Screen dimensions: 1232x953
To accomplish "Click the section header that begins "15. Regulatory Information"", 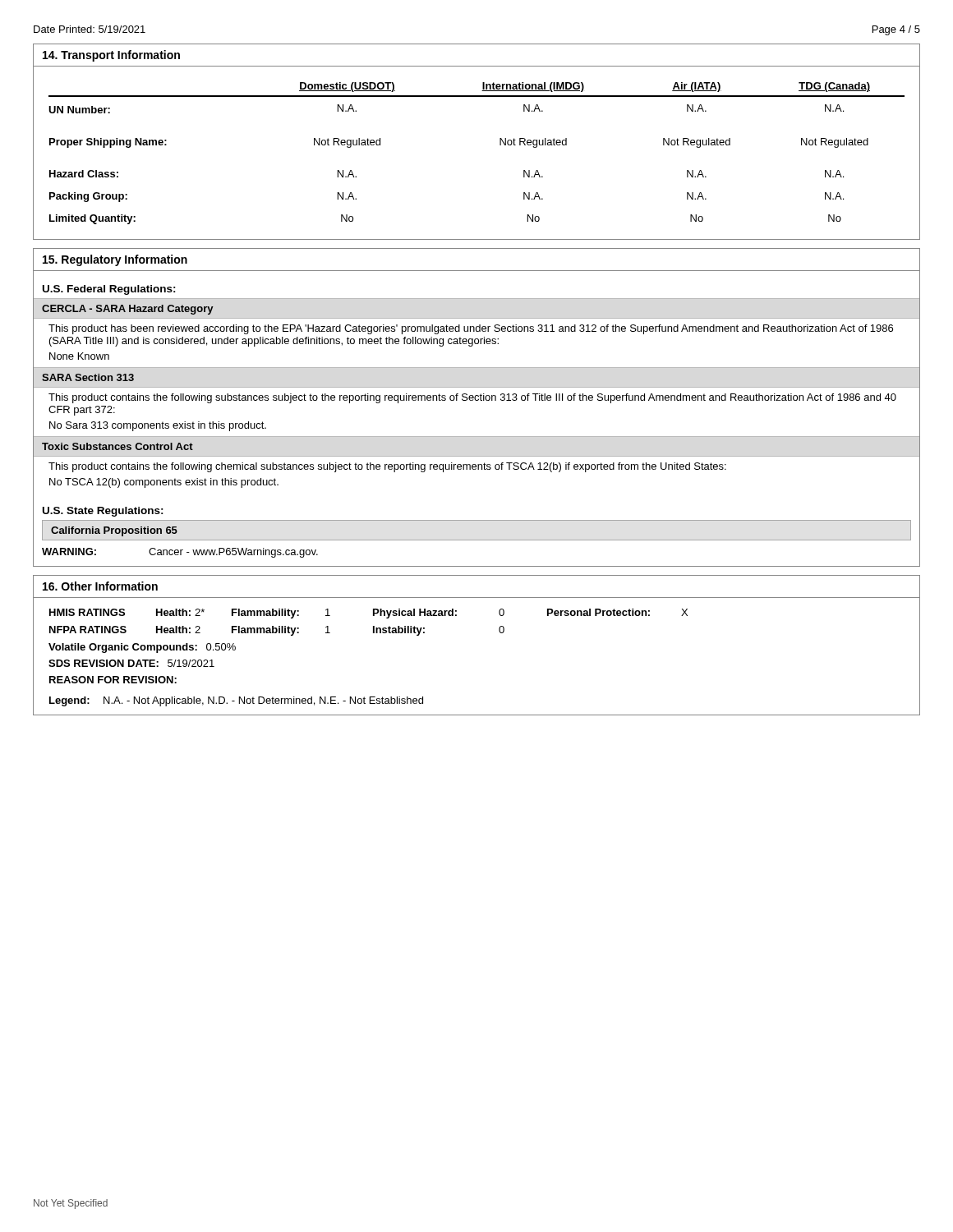I will 476,407.
